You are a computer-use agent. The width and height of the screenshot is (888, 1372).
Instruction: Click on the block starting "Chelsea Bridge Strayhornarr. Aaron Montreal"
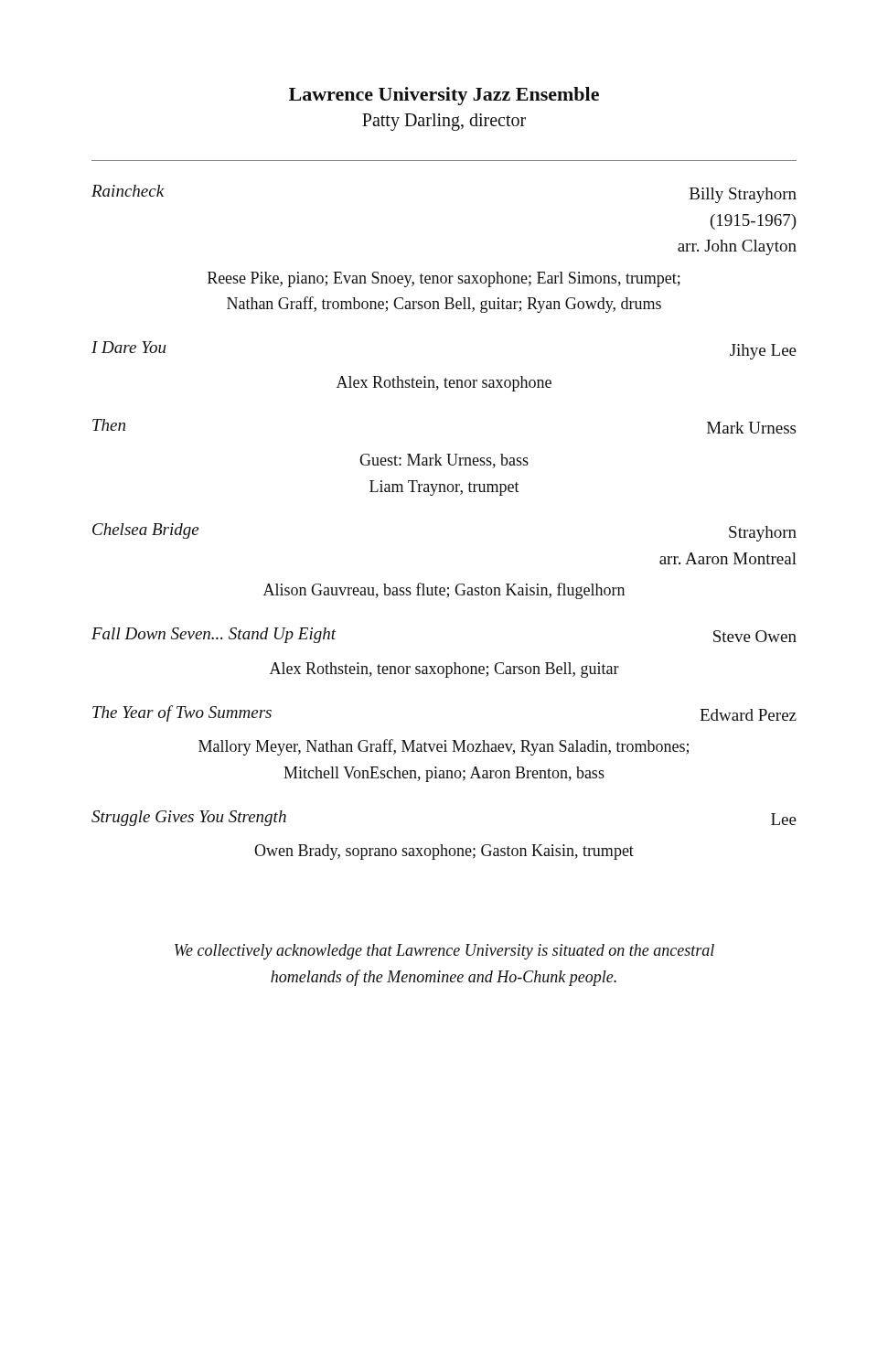144,533
